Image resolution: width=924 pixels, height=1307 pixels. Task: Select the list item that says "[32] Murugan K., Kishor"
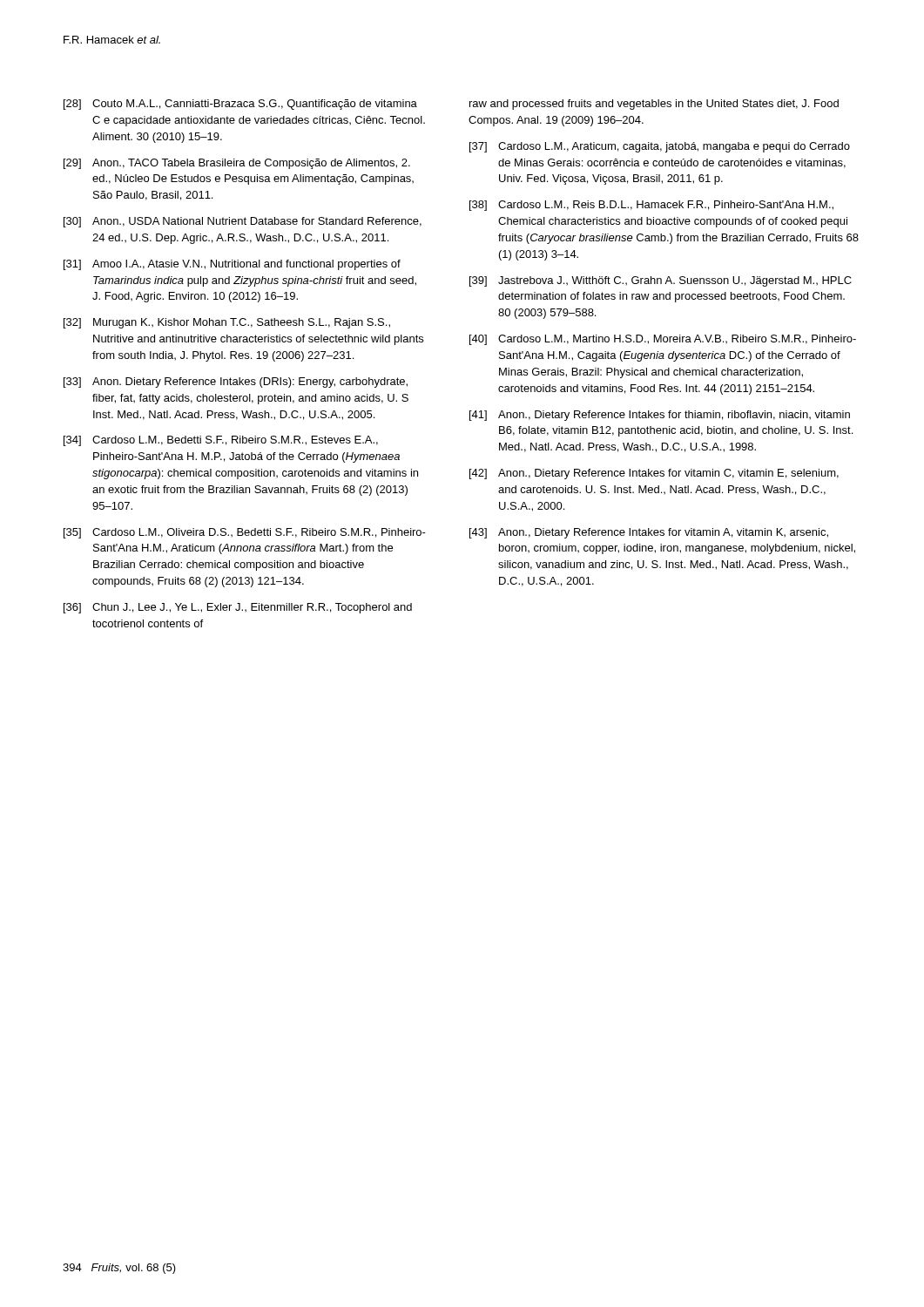(x=245, y=339)
